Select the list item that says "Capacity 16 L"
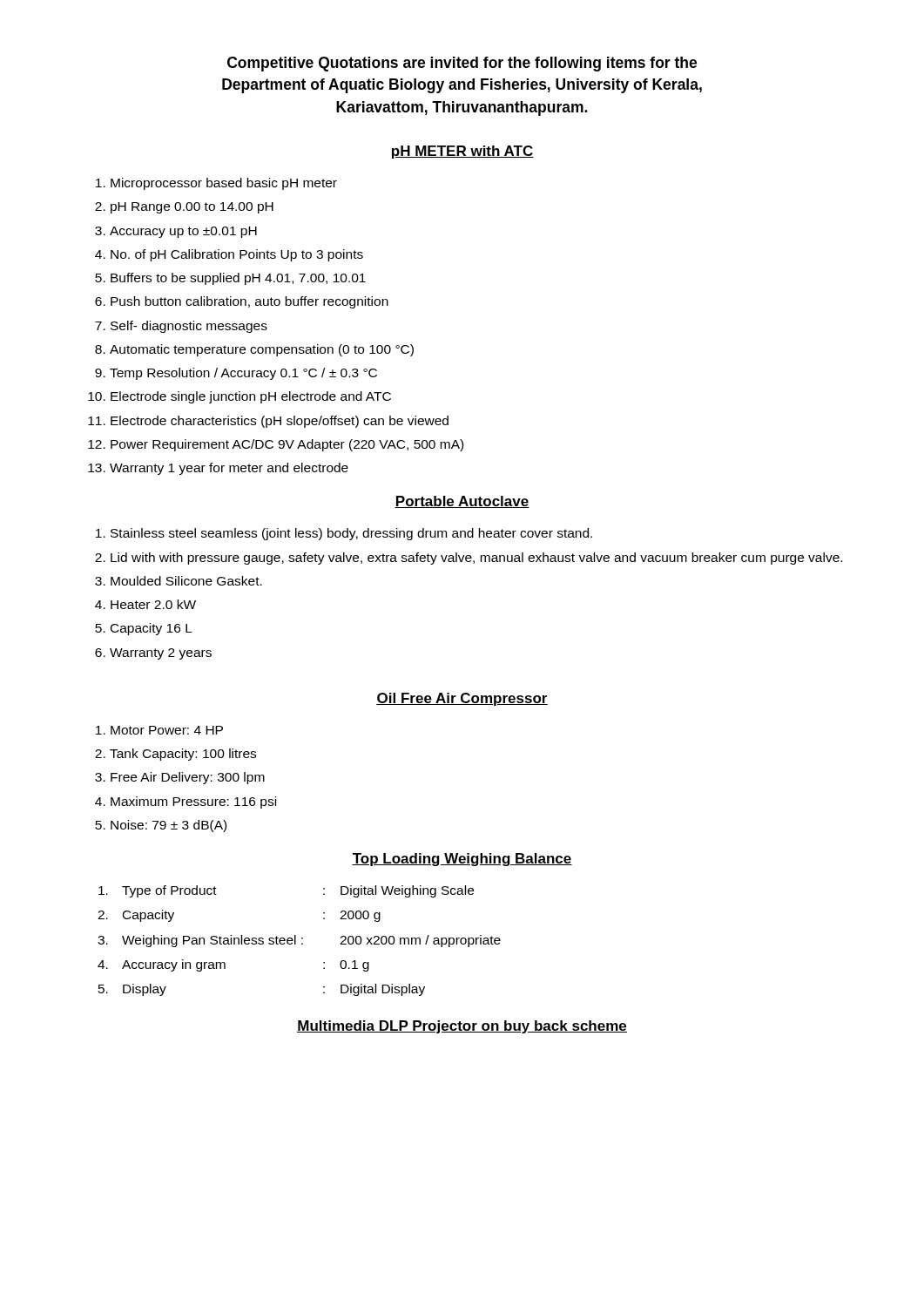Viewport: 924px width, 1307px height. 151,628
